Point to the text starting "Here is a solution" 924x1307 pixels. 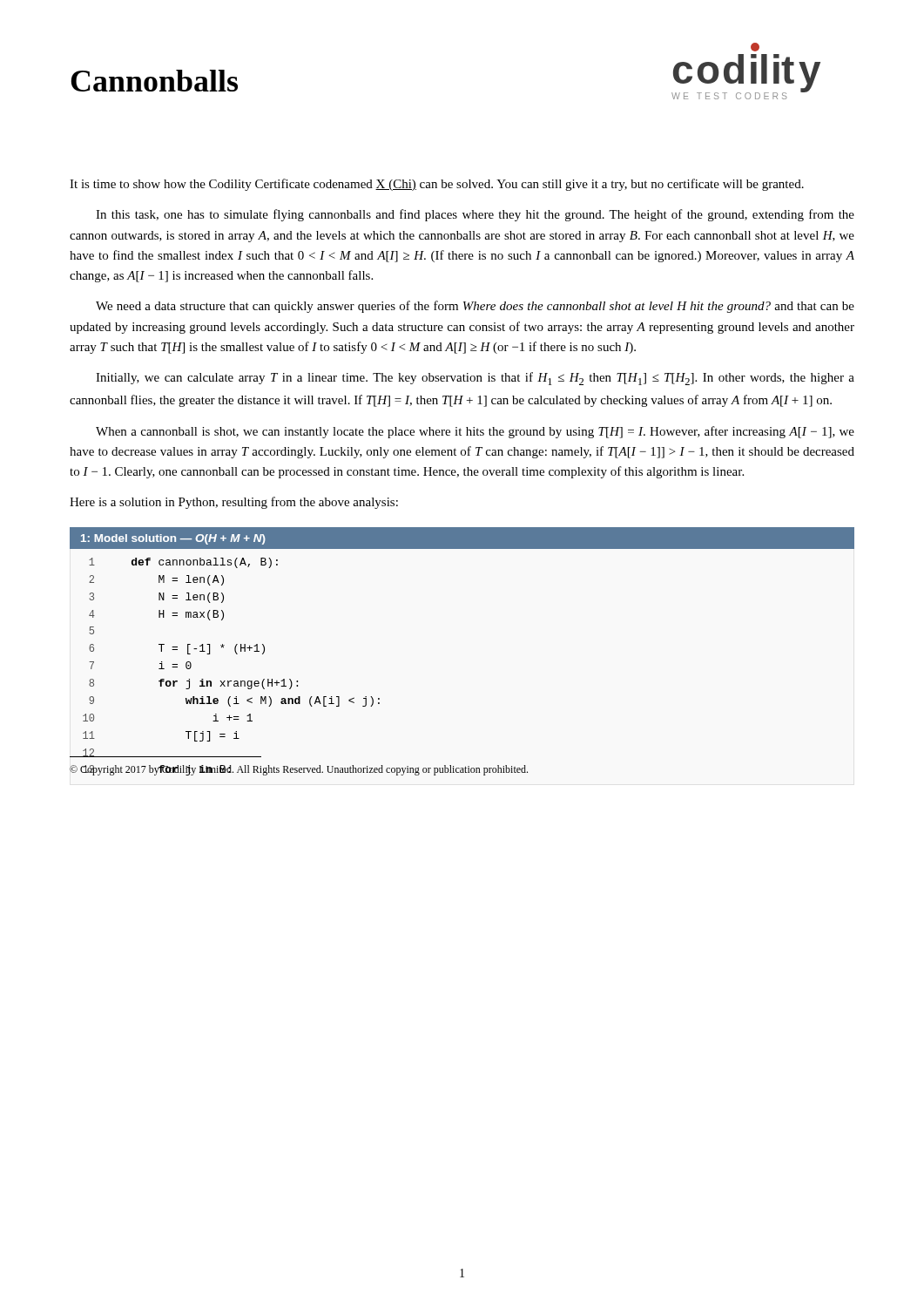(x=234, y=503)
